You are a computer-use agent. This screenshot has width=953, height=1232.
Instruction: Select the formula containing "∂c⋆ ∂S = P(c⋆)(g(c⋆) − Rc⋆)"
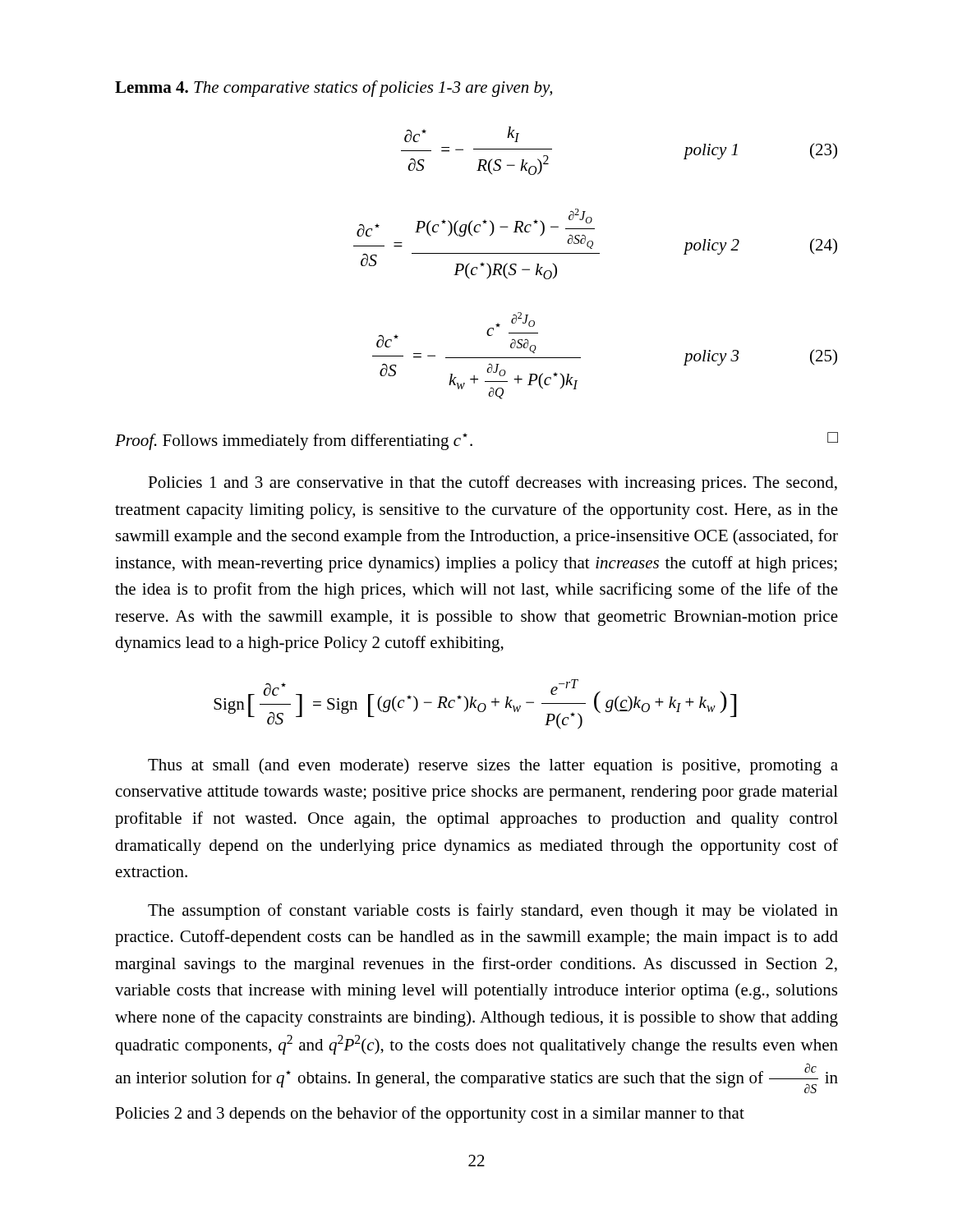click(594, 245)
